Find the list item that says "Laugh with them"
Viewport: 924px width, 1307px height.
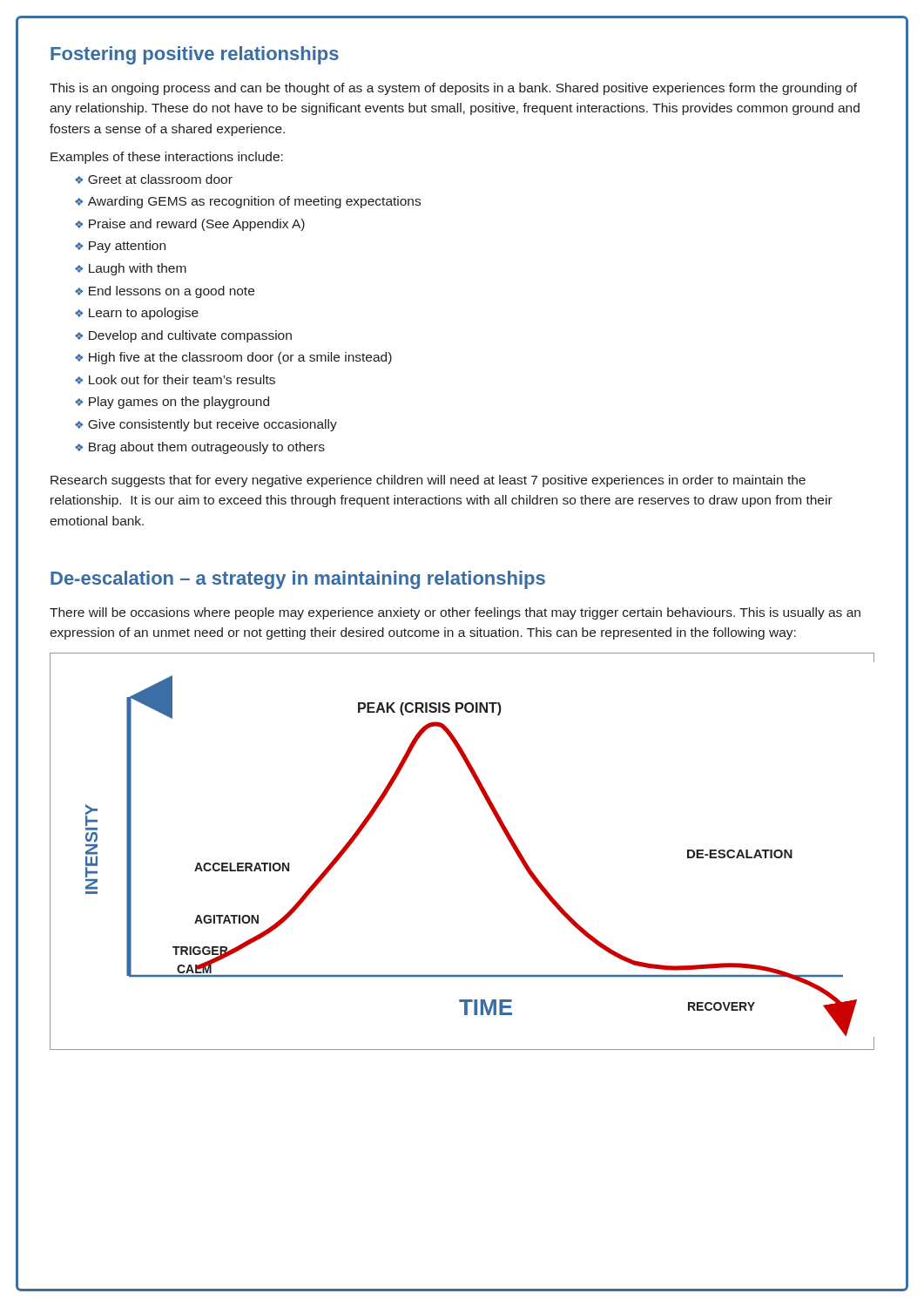click(137, 268)
